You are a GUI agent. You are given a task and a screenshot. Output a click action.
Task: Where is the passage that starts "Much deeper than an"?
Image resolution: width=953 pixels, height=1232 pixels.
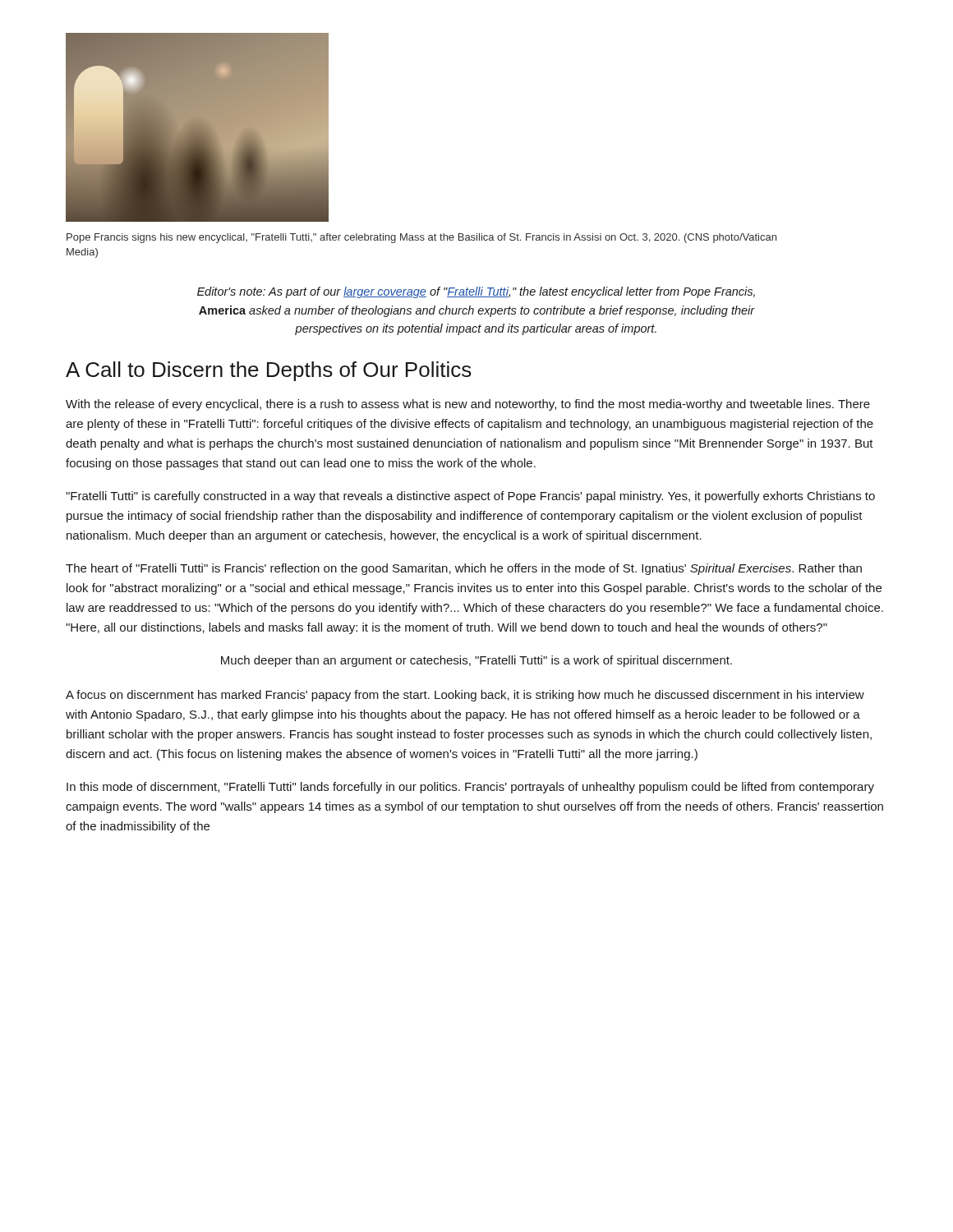476,660
